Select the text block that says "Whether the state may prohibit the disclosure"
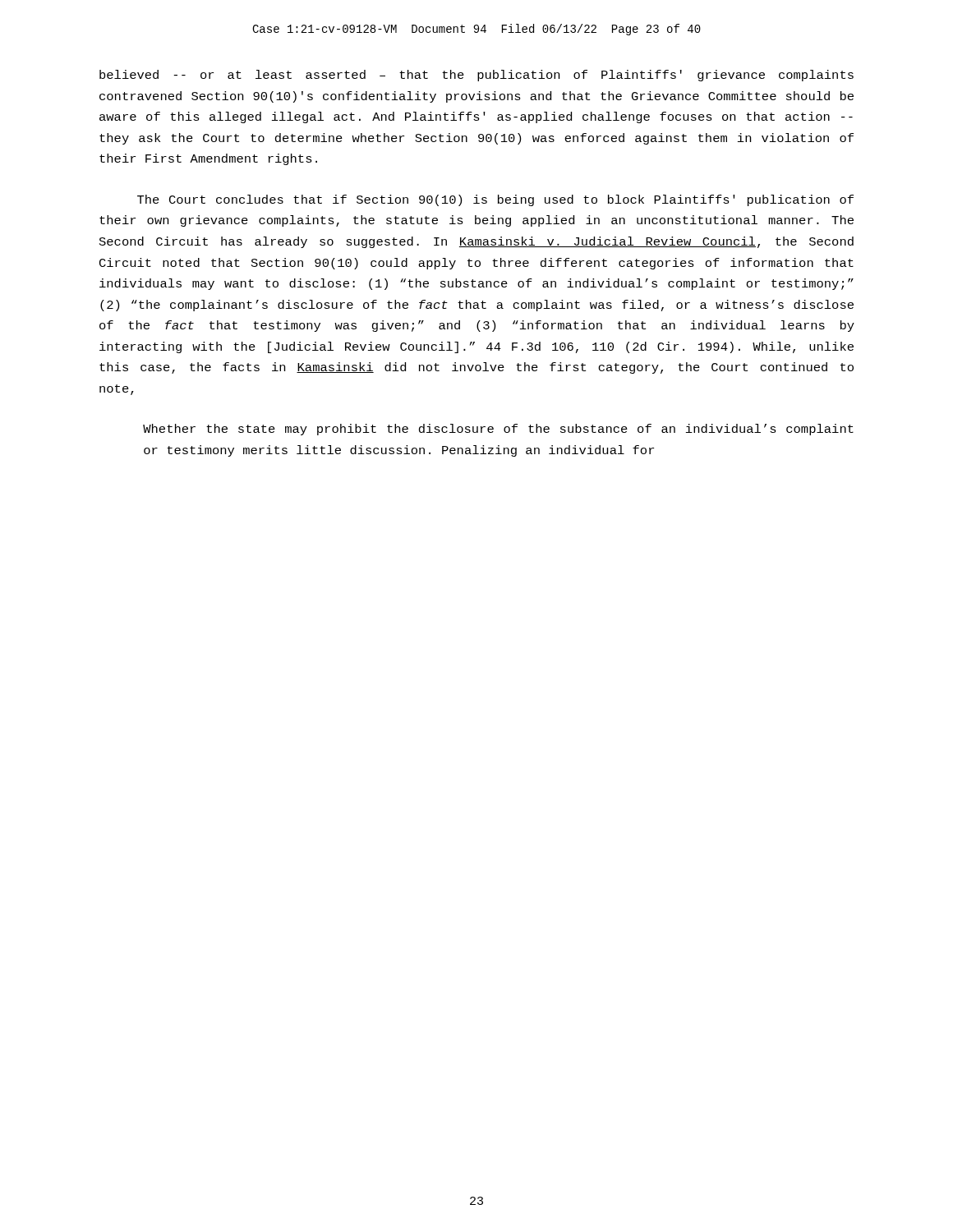This screenshot has width=953, height=1232. coord(499,440)
